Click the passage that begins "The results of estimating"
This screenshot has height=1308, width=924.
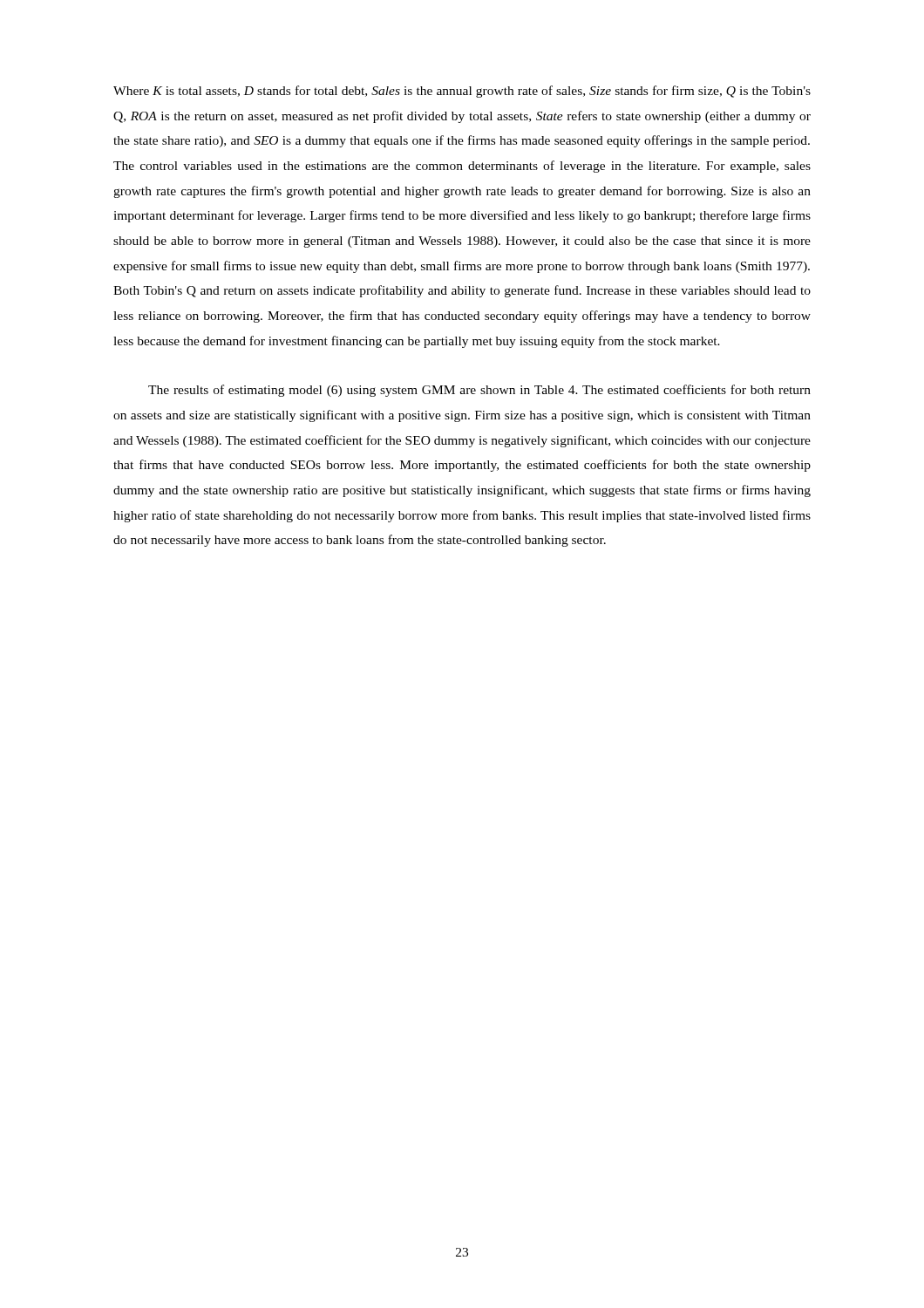[462, 465]
